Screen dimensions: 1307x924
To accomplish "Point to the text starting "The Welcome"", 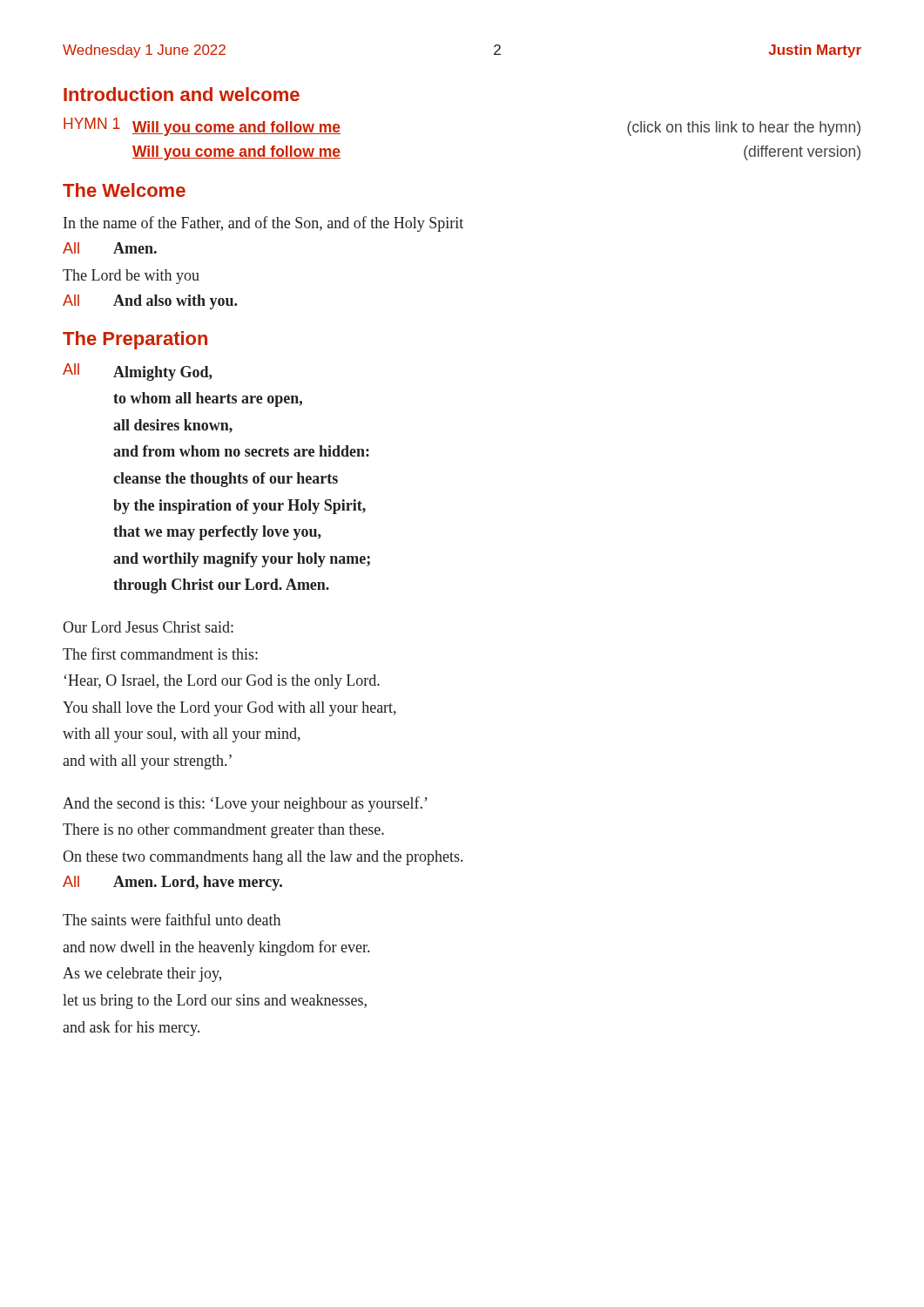I will click(124, 190).
